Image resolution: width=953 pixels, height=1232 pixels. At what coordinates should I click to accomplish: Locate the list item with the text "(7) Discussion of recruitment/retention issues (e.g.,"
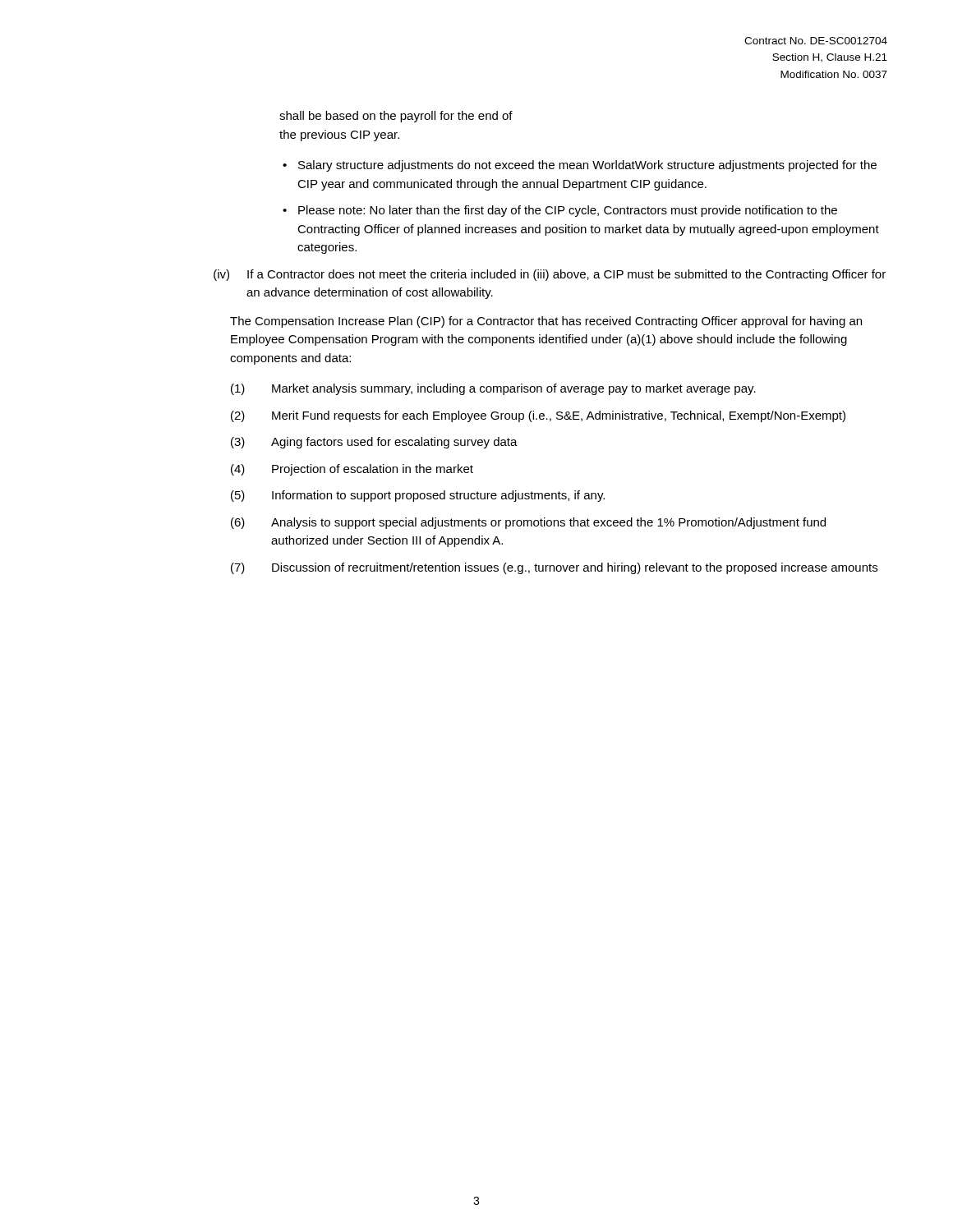click(x=559, y=567)
